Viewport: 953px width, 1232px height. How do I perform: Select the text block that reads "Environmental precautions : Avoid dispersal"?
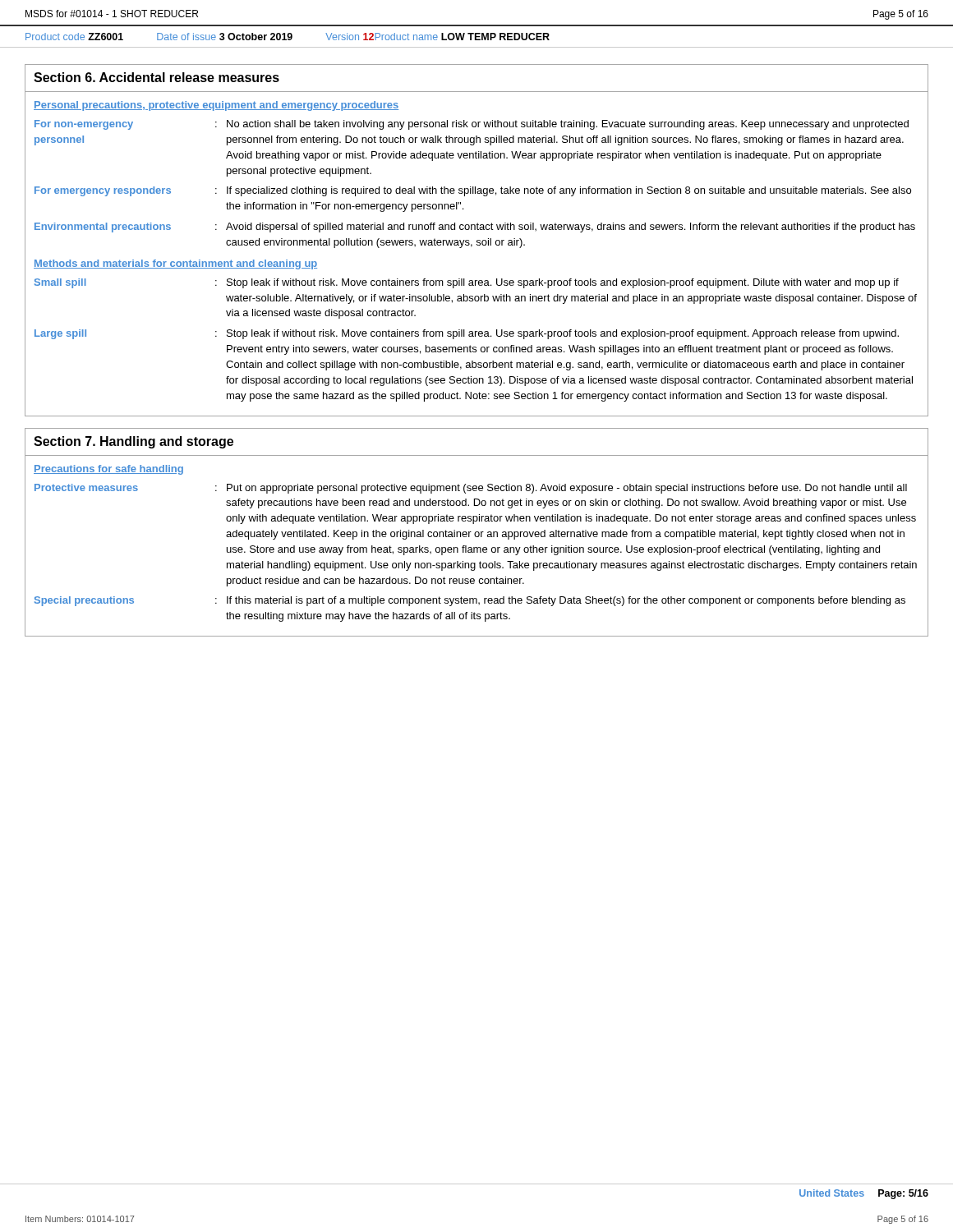[x=476, y=235]
